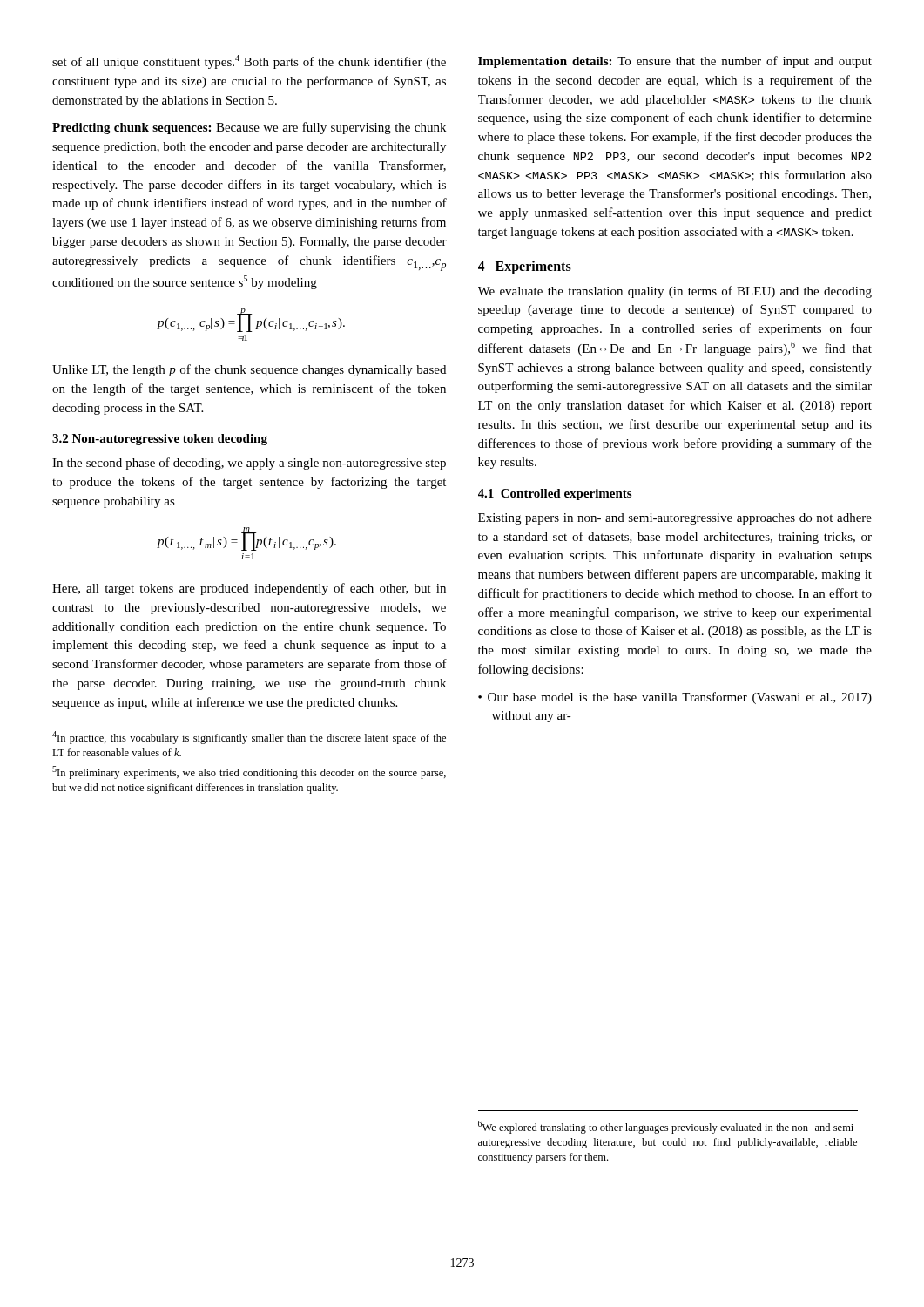Locate the element starting "Unlike LT, the length p"
The image size is (924, 1307).
coord(249,389)
